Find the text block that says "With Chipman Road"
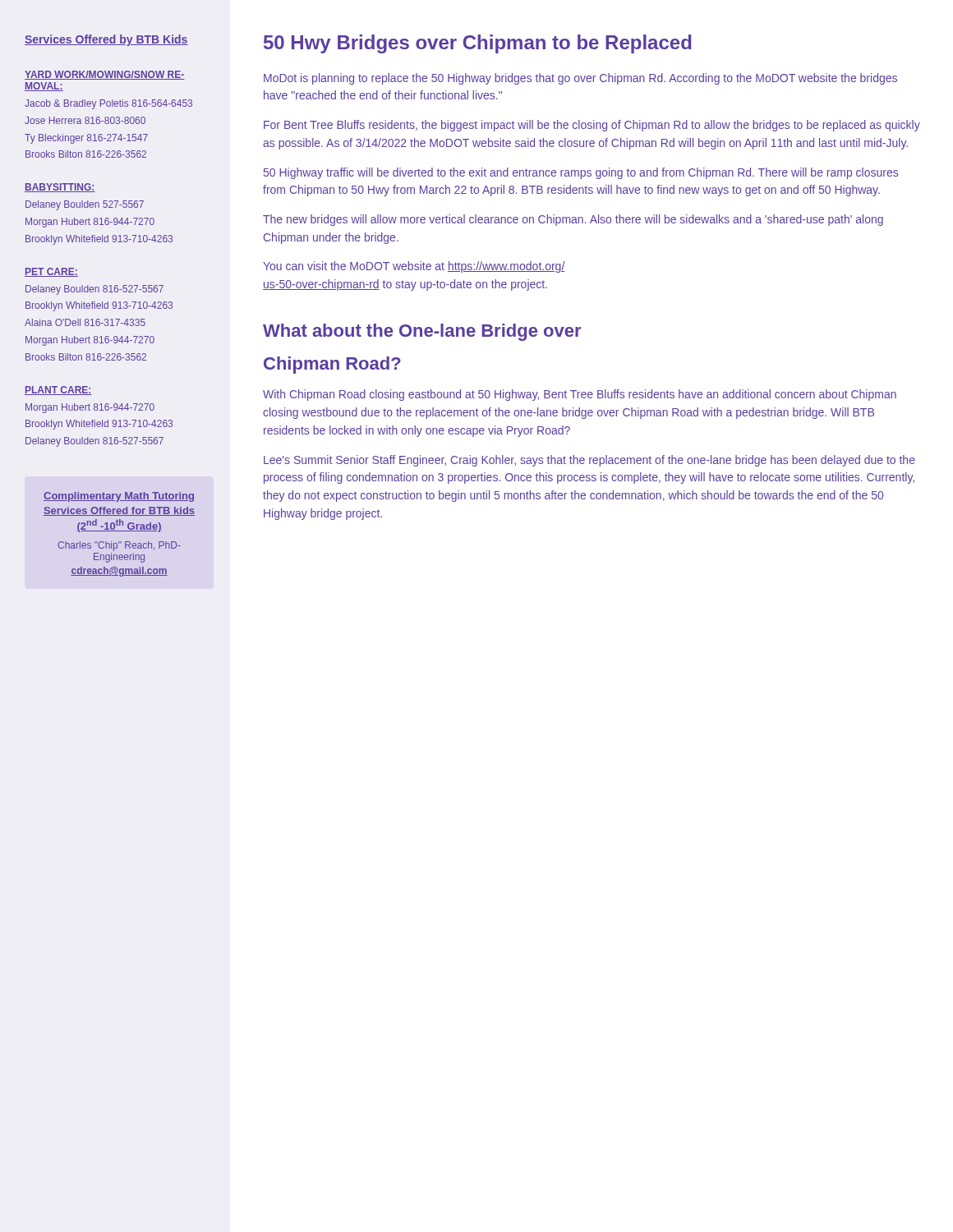Screen dimensions: 1232x953 click(580, 412)
